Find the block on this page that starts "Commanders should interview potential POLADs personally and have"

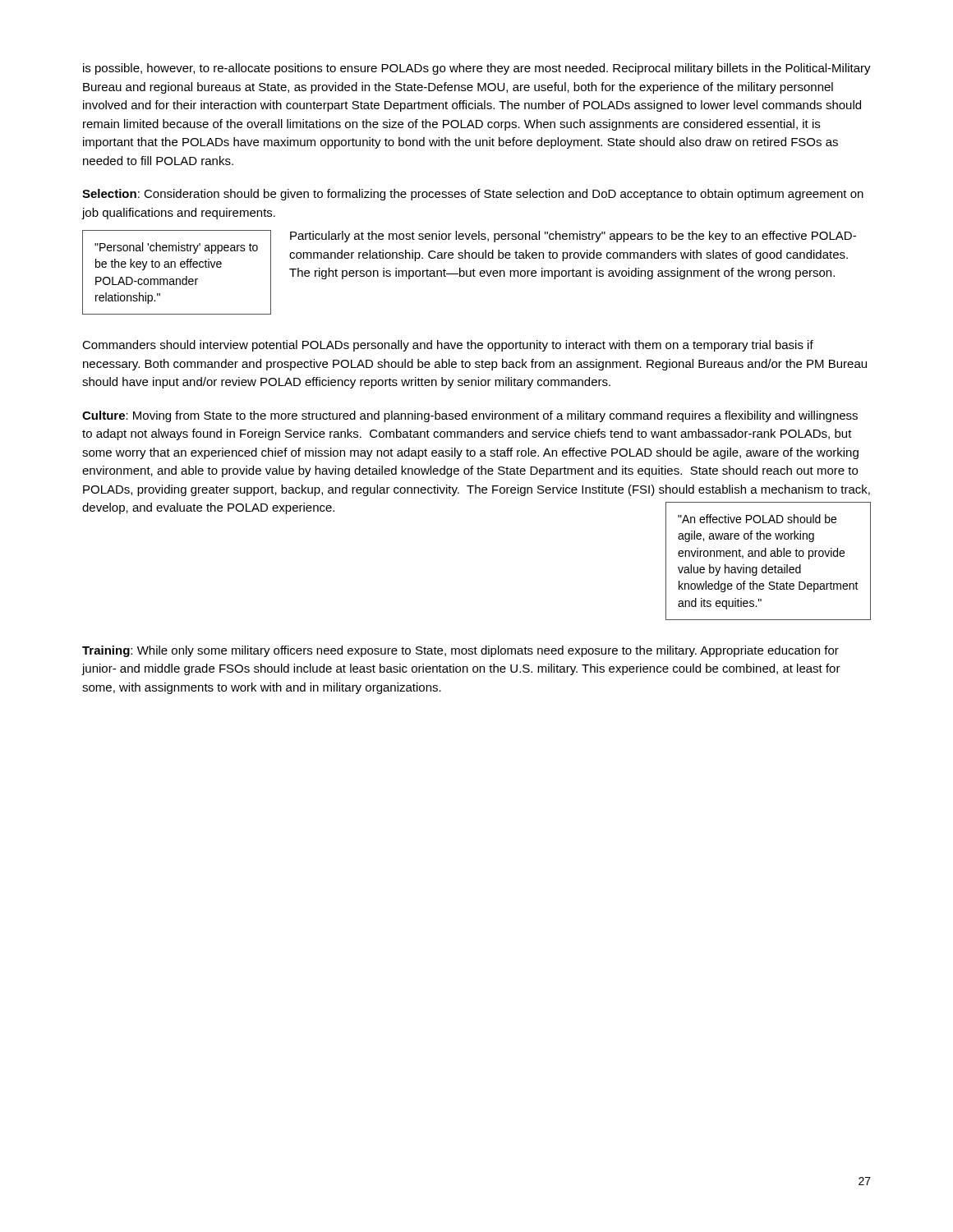pyautogui.click(x=475, y=363)
